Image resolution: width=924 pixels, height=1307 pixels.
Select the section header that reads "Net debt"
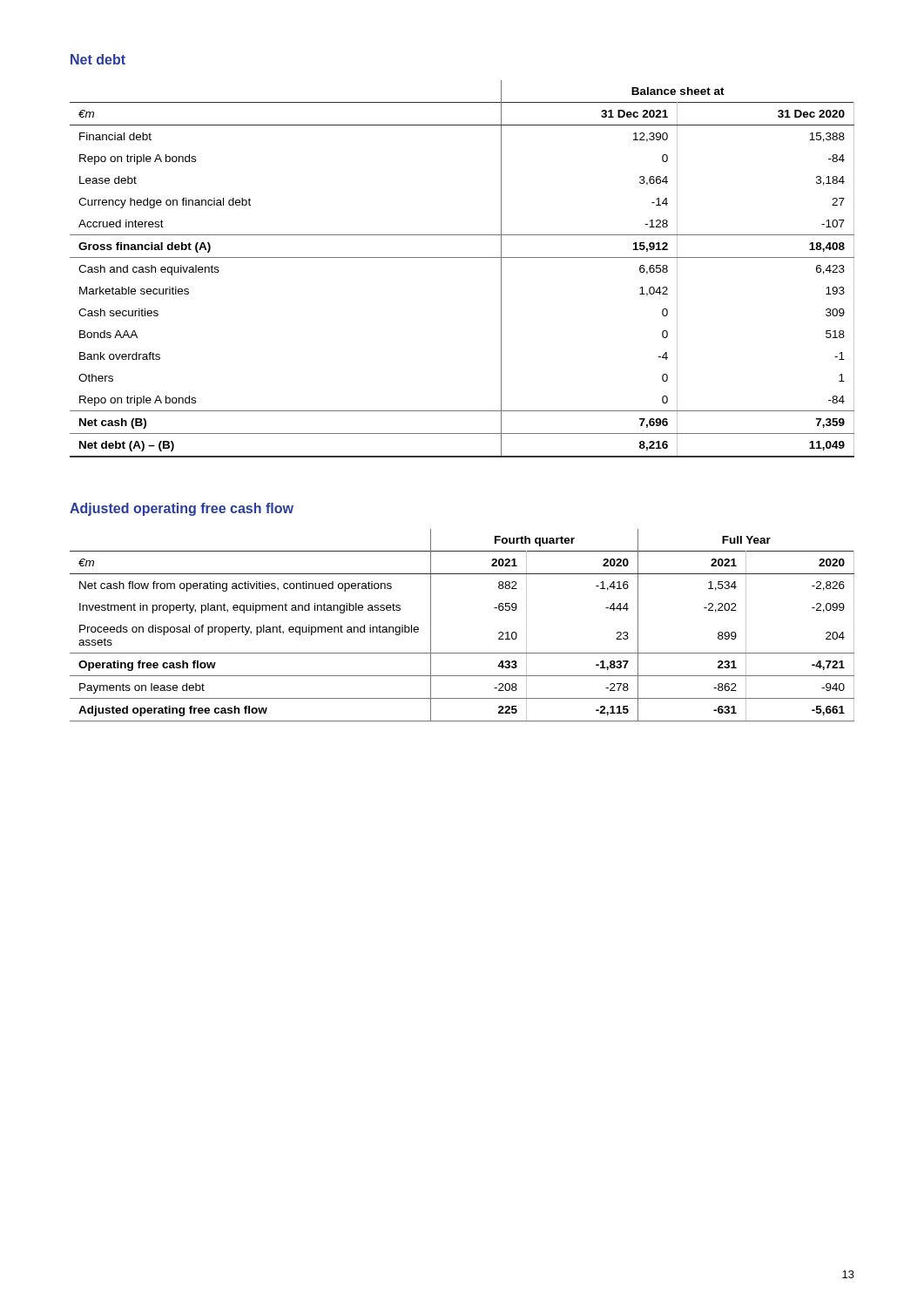[98, 60]
